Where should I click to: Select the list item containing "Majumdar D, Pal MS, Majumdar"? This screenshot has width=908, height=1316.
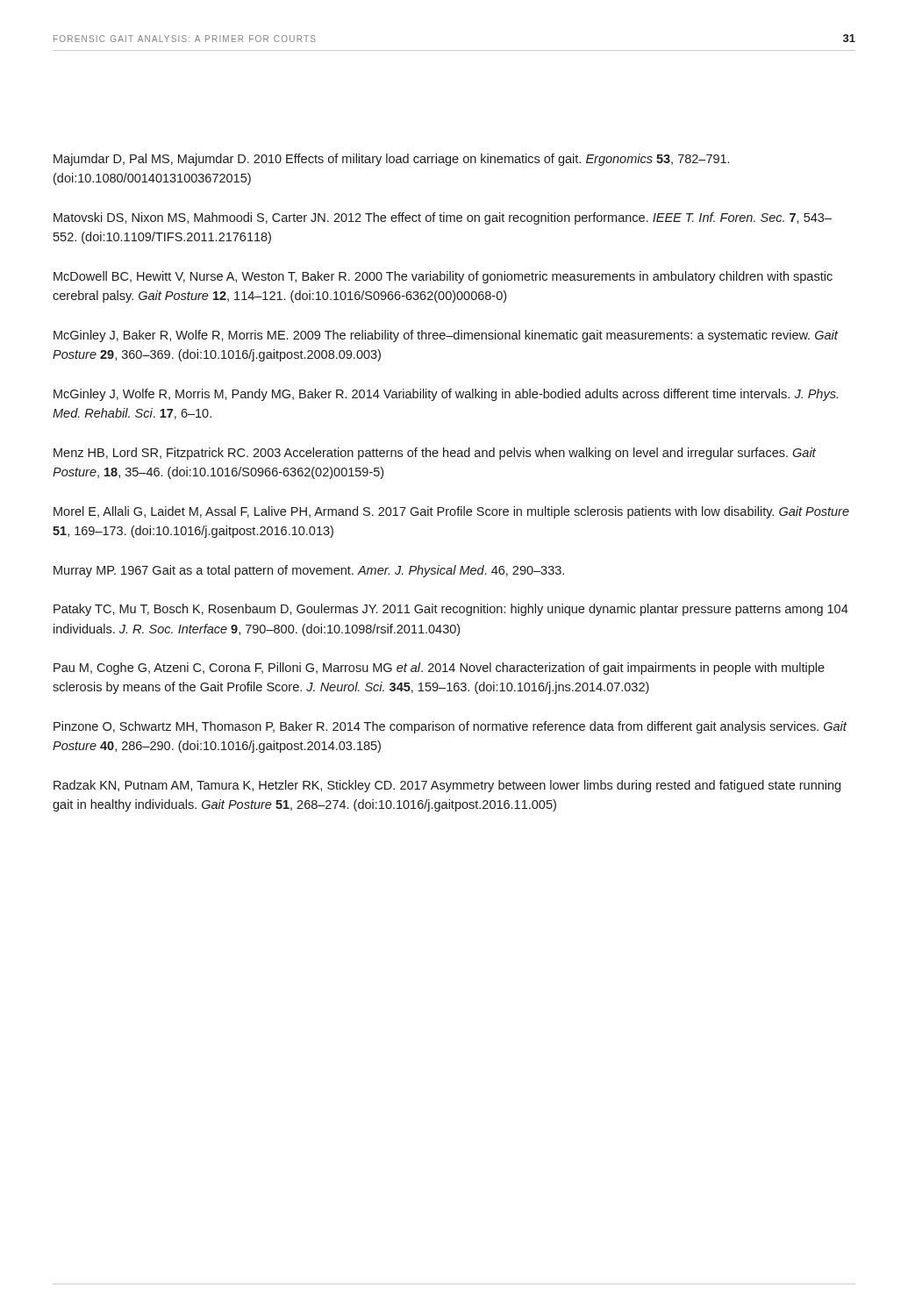392,169
